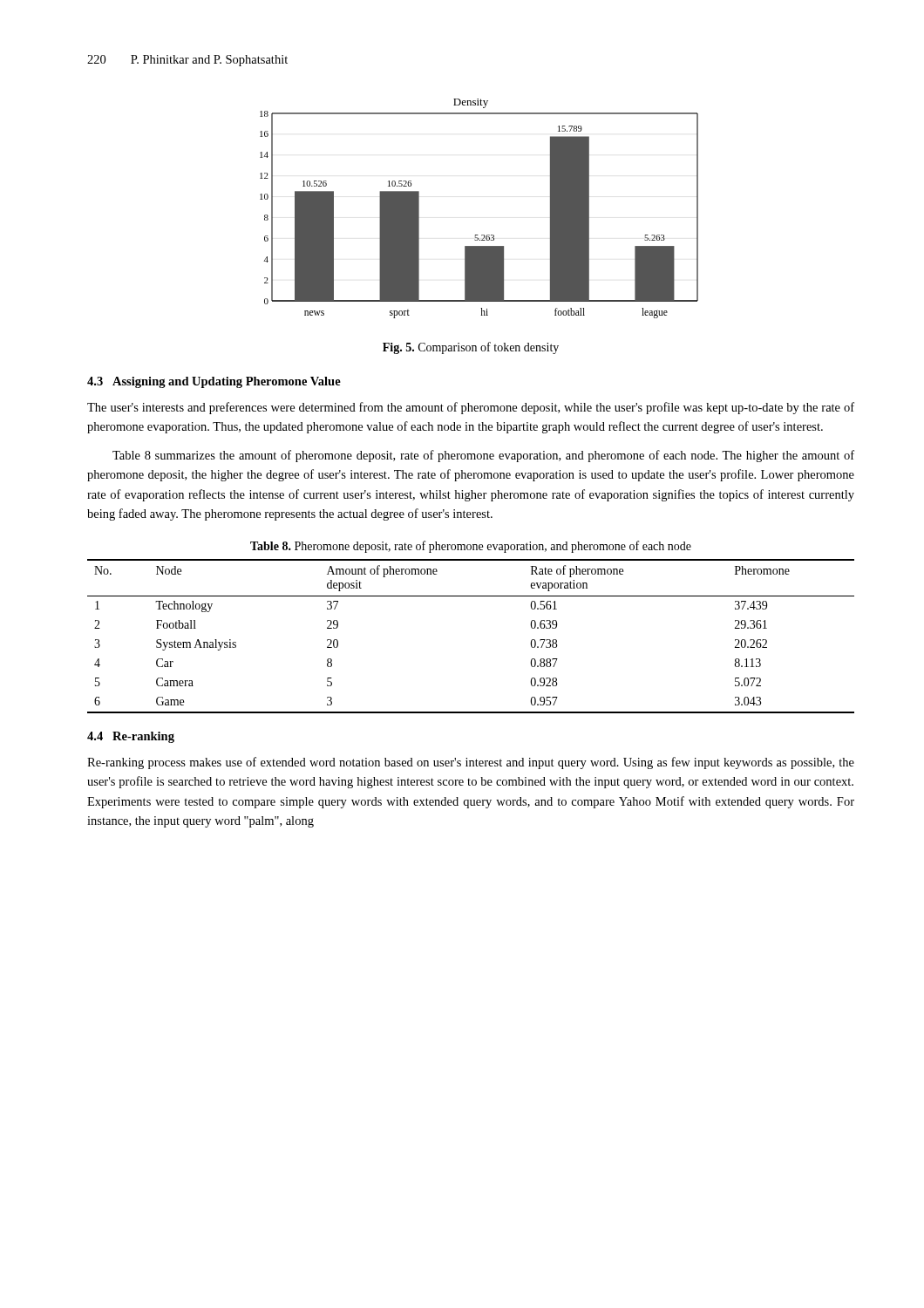Find the text block that reads "Table 8 summarizes"
This screenshot has width=924, height=1308.
(471, 484)
